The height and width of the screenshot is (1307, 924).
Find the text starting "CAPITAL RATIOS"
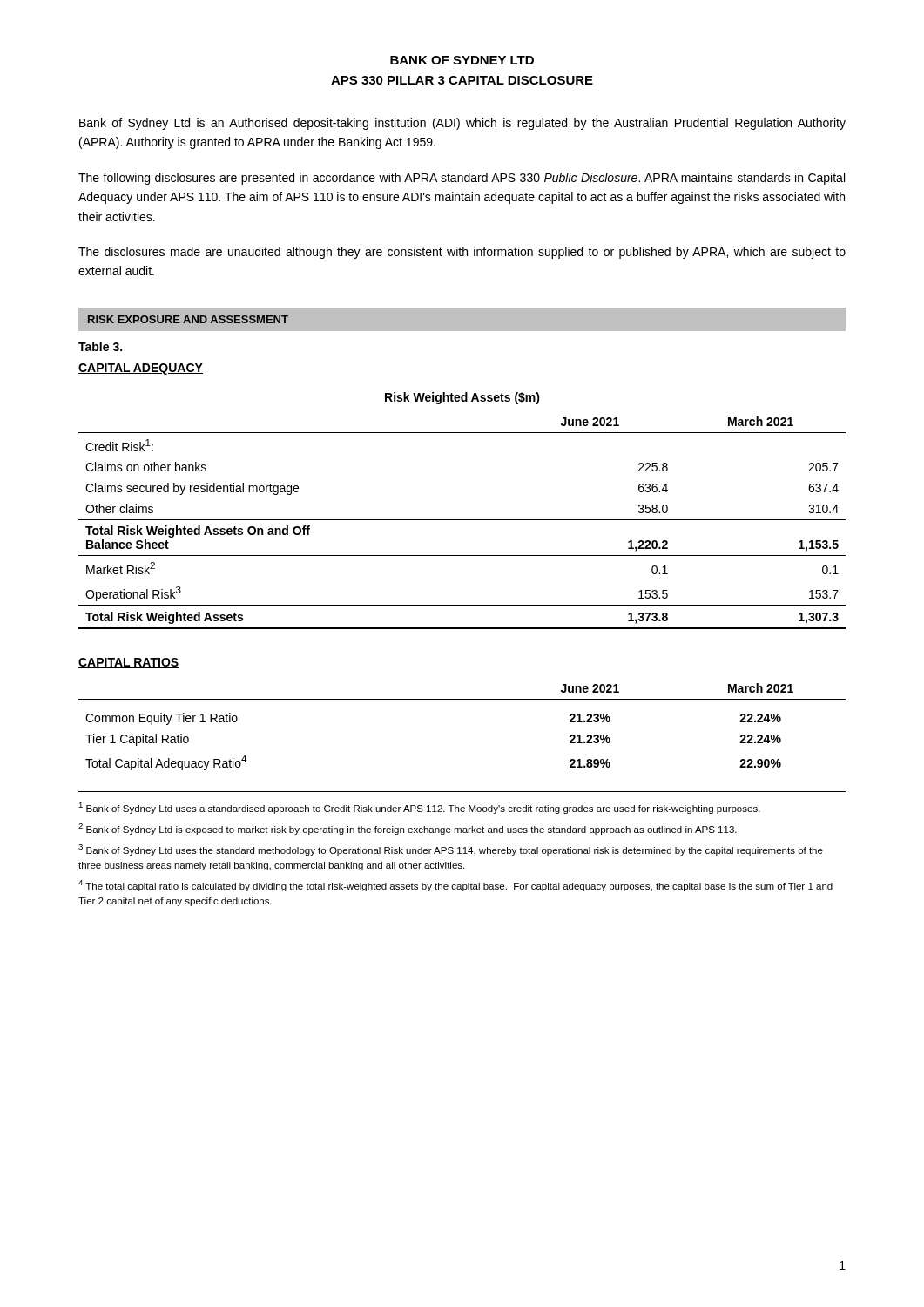point(128,662)
